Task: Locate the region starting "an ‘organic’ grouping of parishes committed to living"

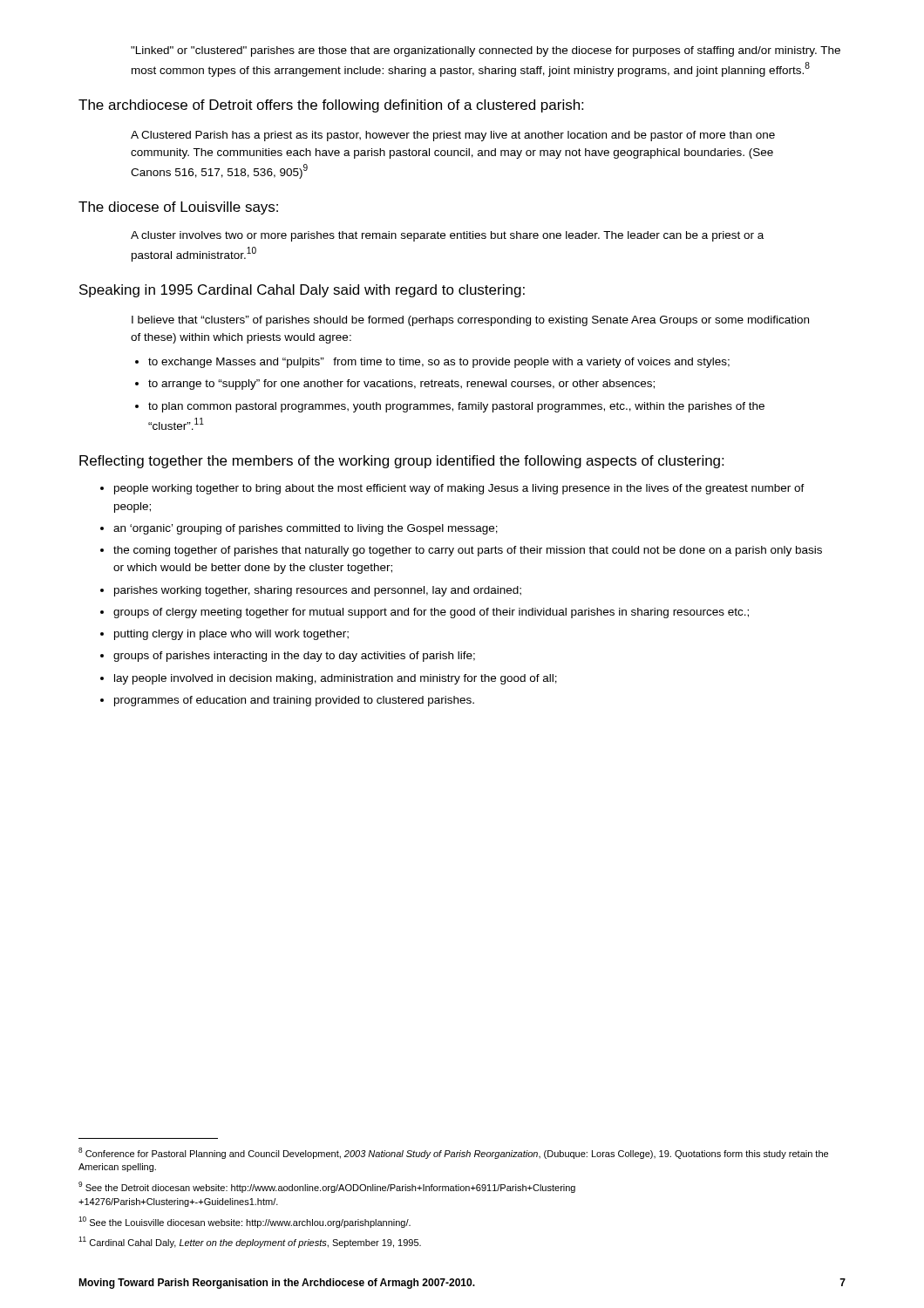Action: click(306, 528)
